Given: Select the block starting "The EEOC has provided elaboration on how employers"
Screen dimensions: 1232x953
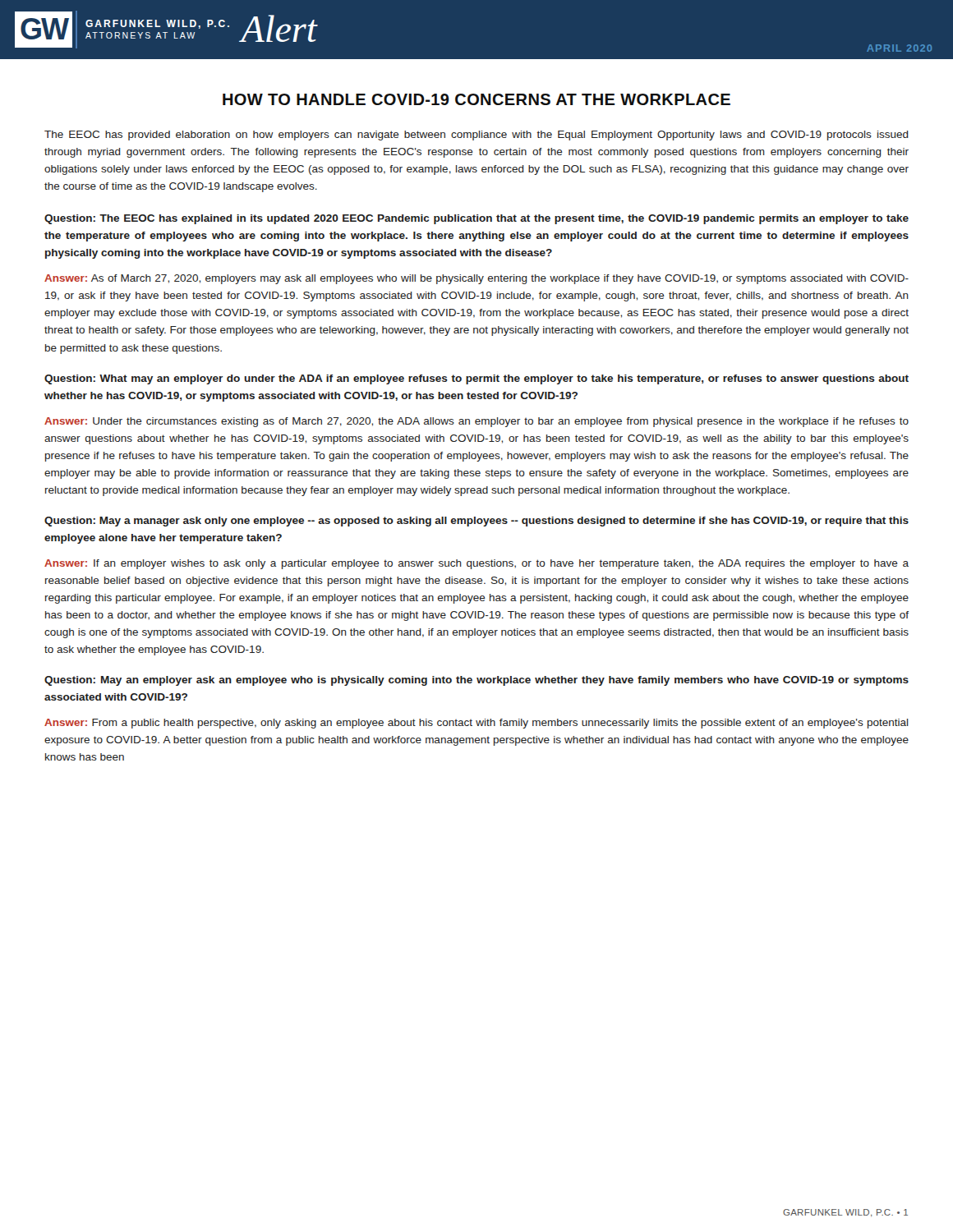Looking at the screenshot, I should click(476, 160).
